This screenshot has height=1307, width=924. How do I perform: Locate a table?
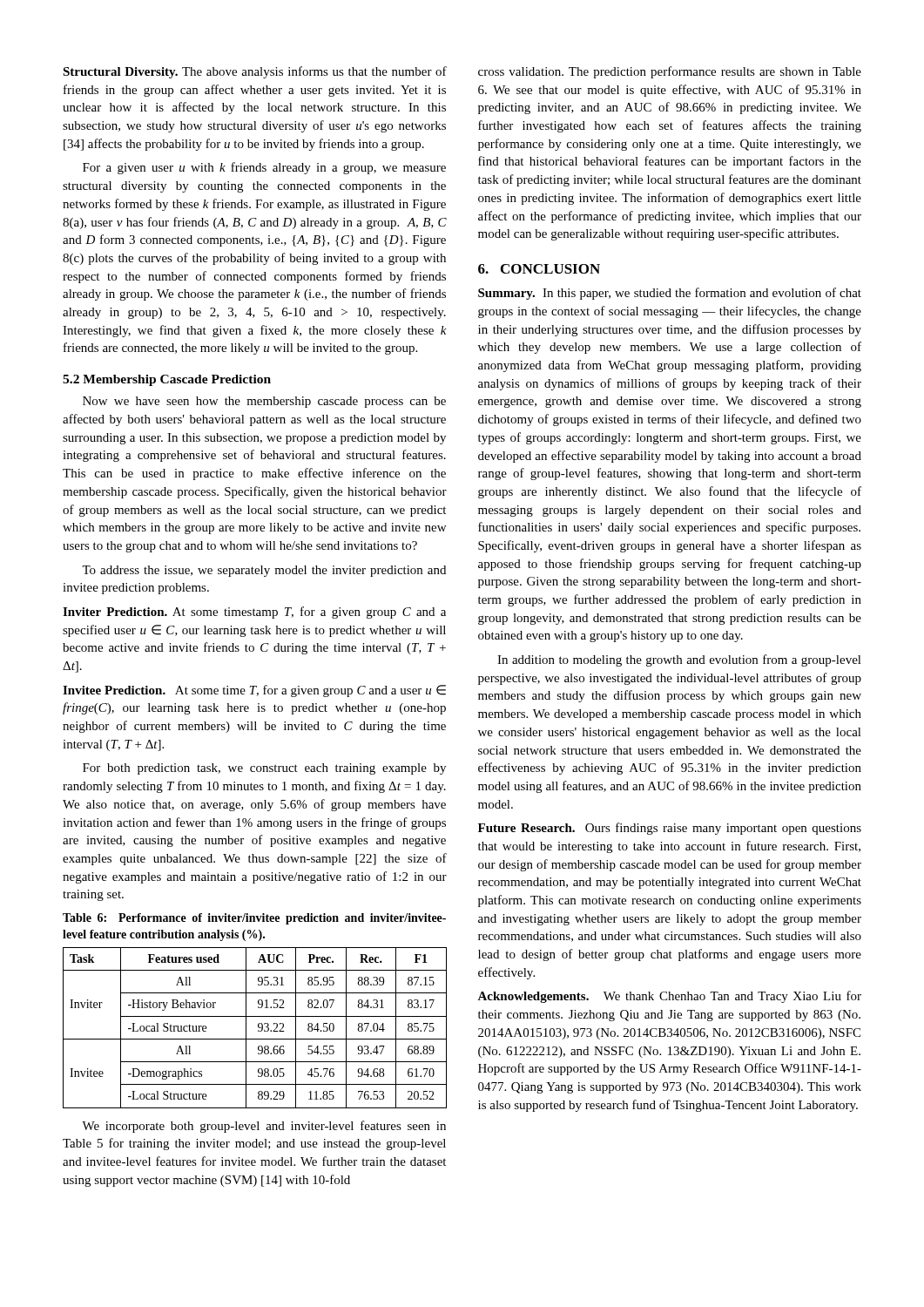(255, 1027)
